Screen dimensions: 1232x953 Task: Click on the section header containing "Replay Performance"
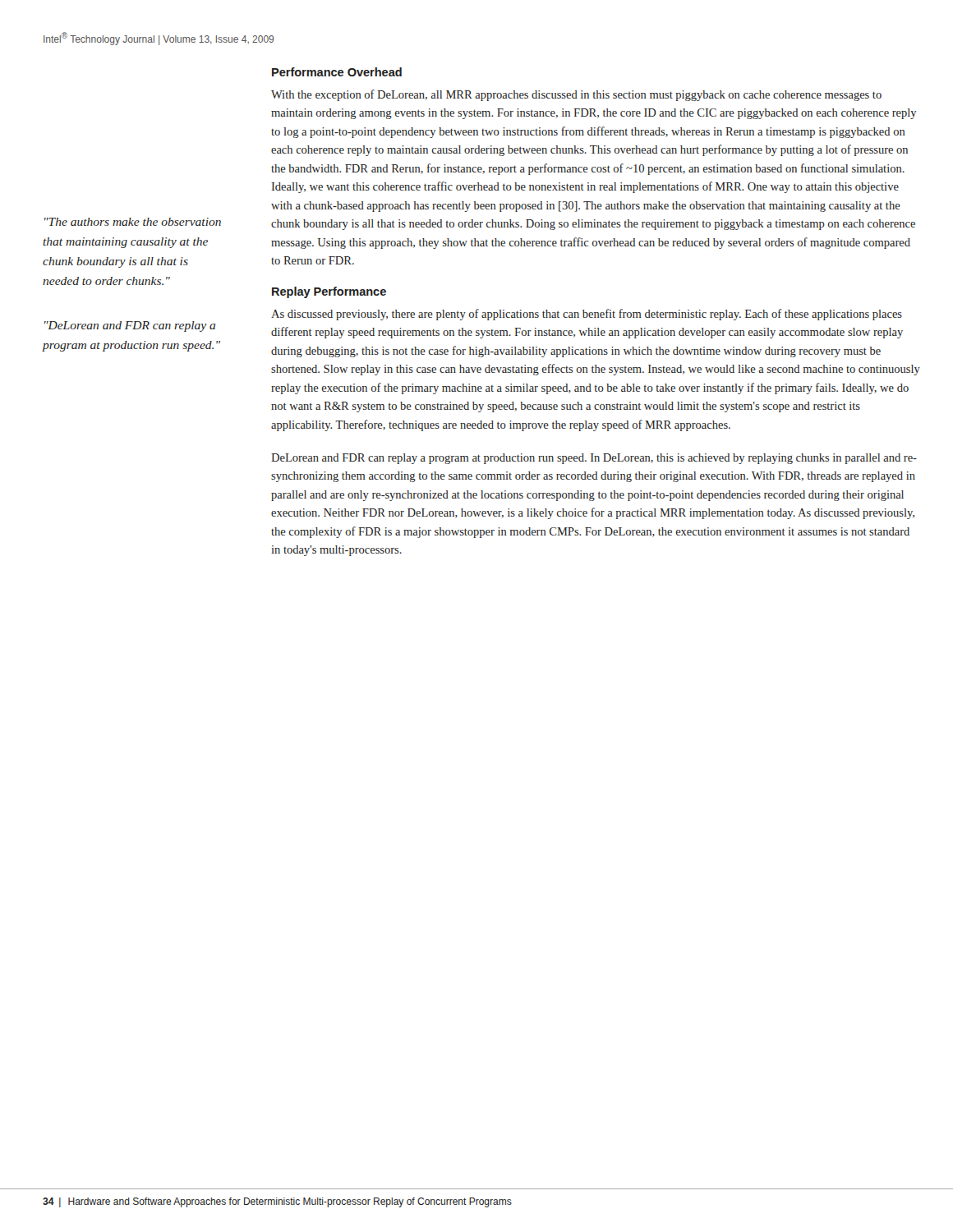(x=329, y=291)
